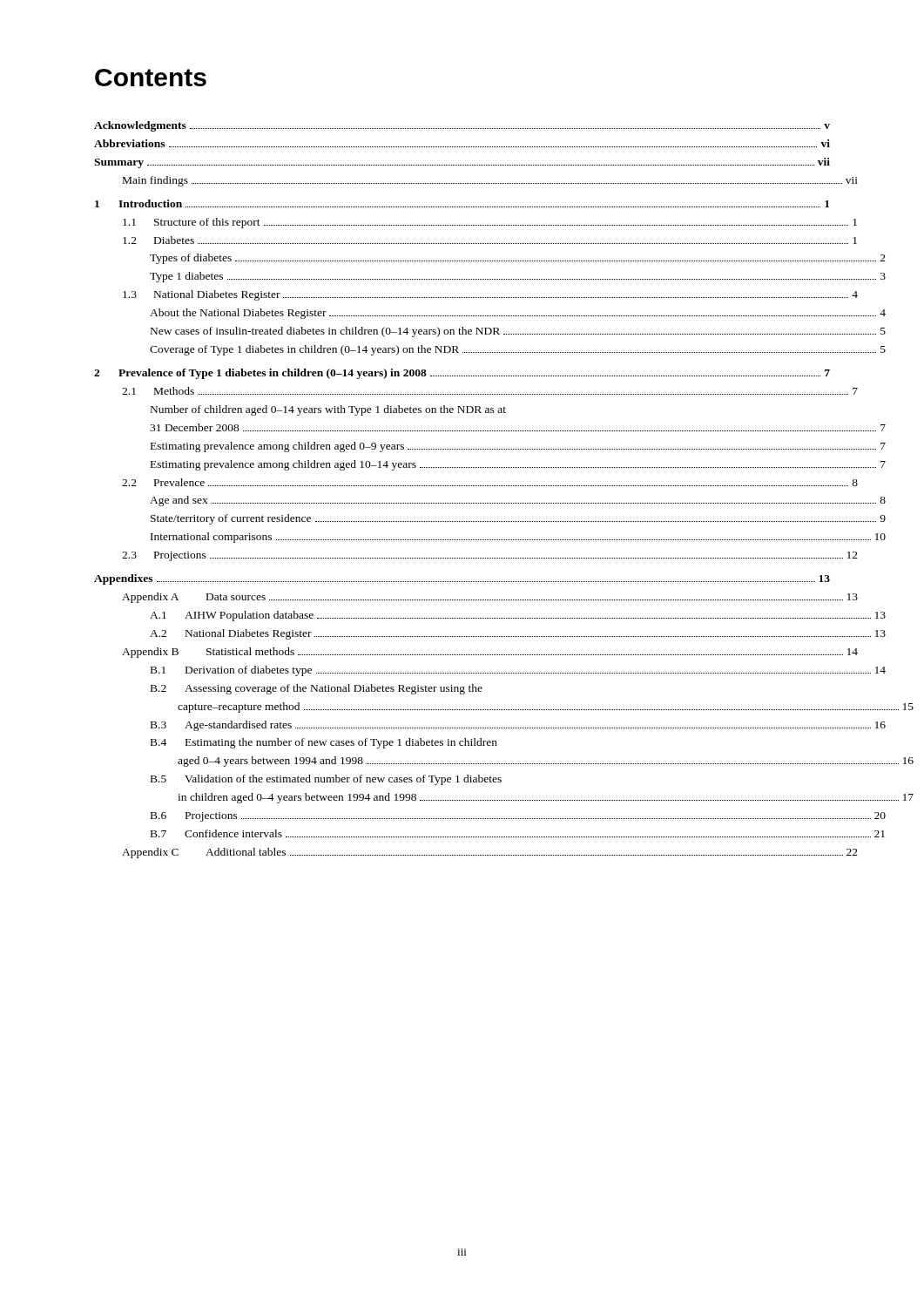
Task: Locate the list item that reads "Acknowledgments v"
Action: coord(462,126)
